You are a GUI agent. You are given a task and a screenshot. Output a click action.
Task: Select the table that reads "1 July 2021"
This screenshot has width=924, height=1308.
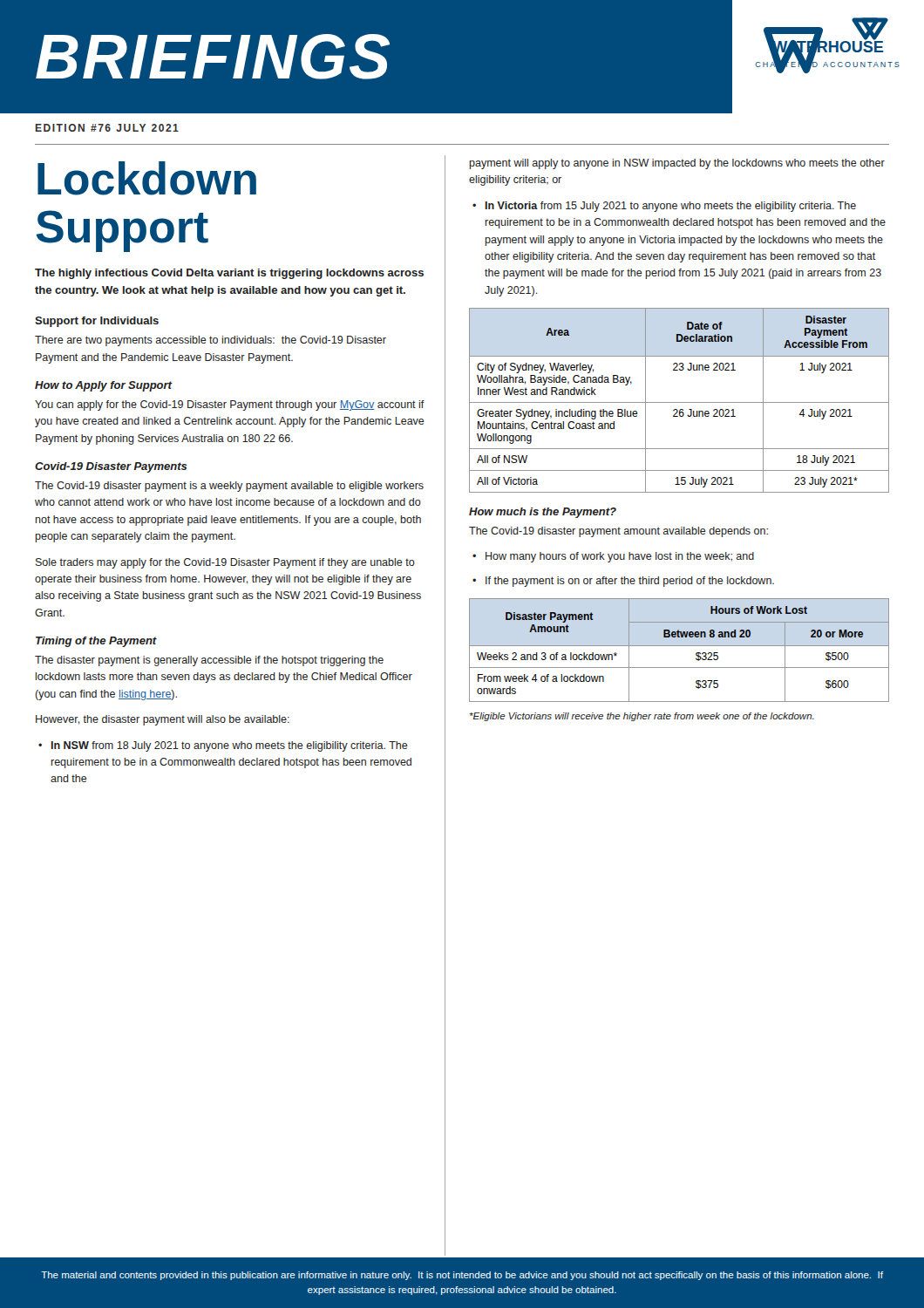tap(679, 400)
